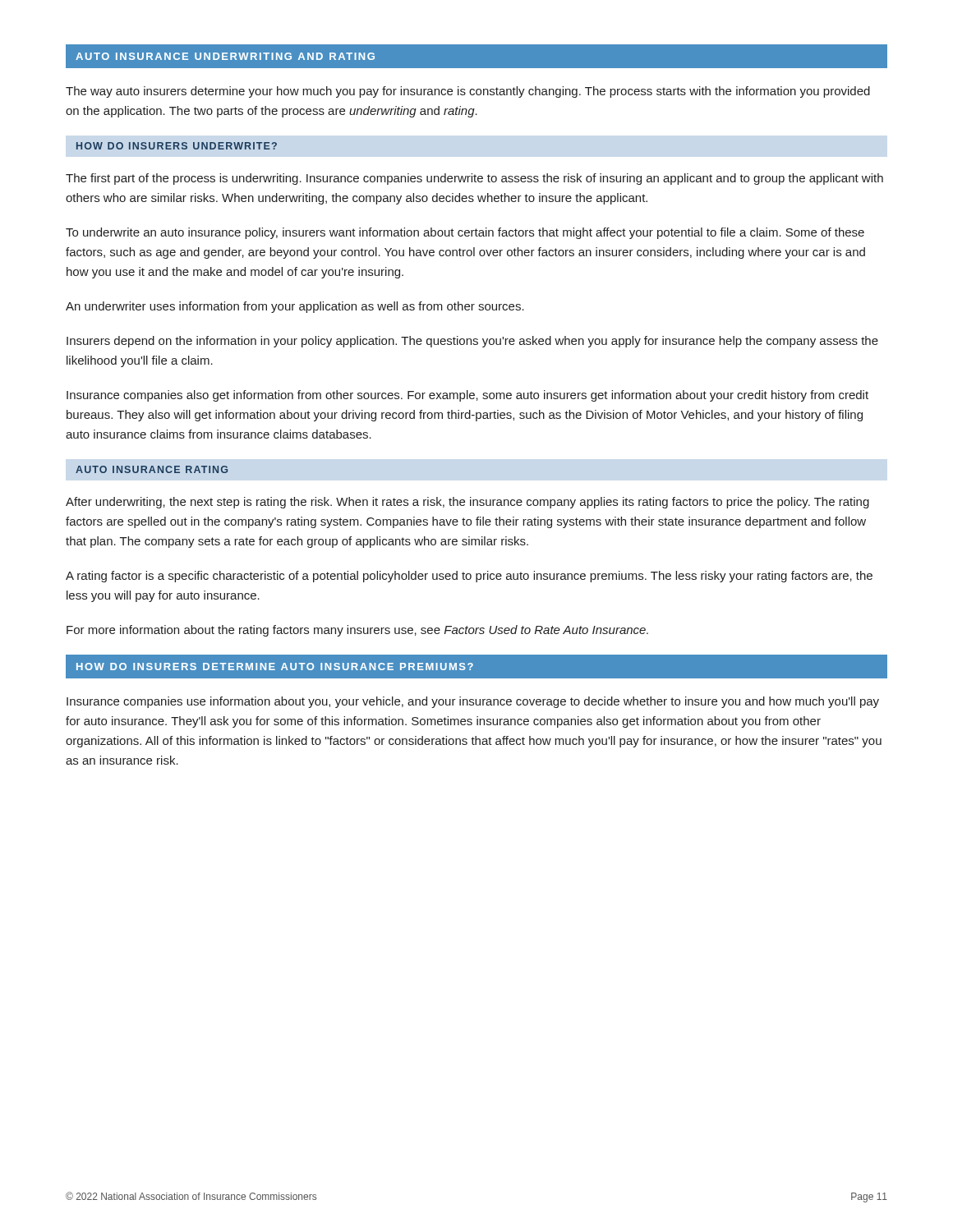Select the element starting "An underwriter uses"
953x1232 pixels.
(476, 306)
